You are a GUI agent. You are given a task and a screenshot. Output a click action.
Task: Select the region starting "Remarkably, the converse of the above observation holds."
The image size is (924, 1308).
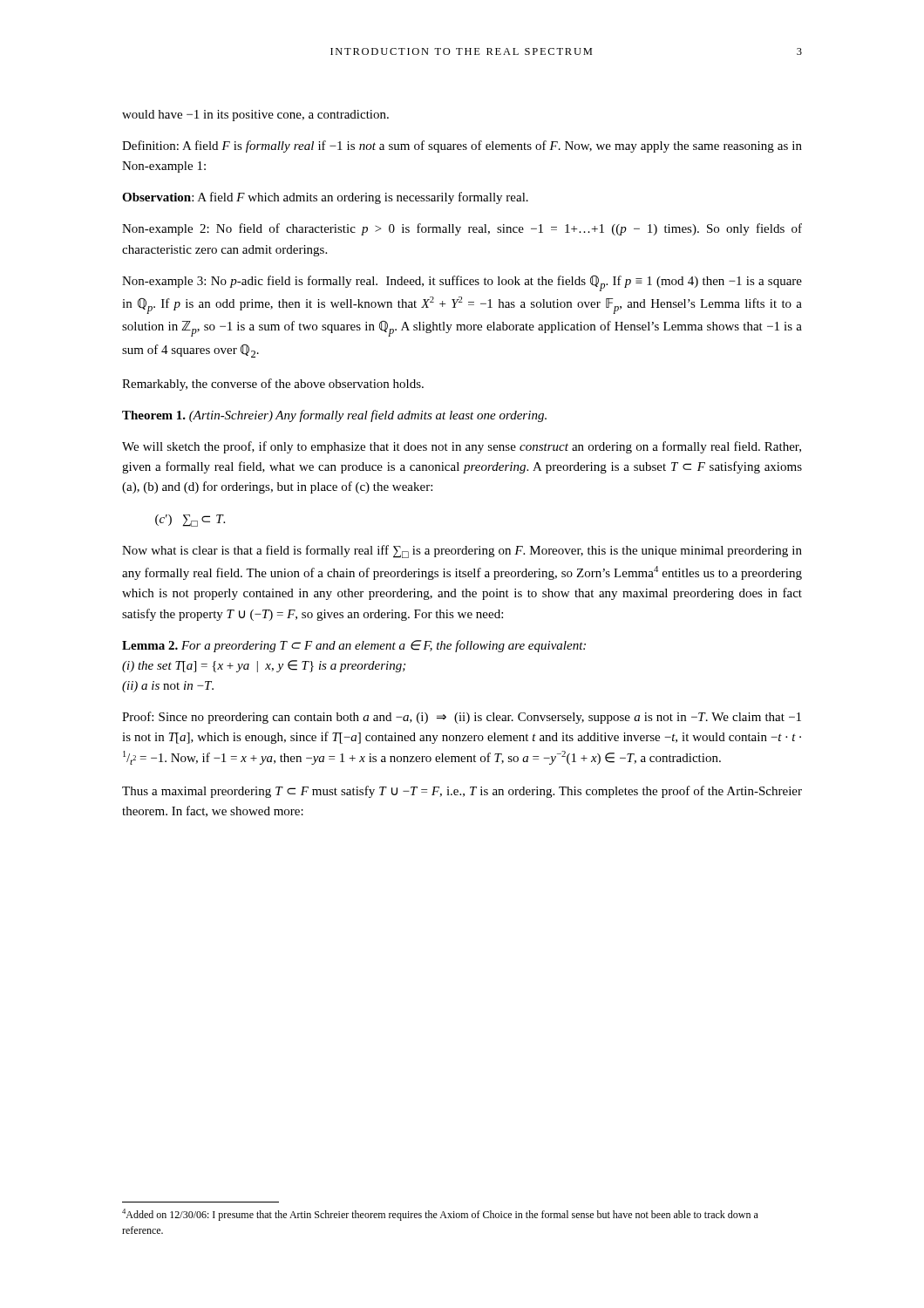pos(273,383)
